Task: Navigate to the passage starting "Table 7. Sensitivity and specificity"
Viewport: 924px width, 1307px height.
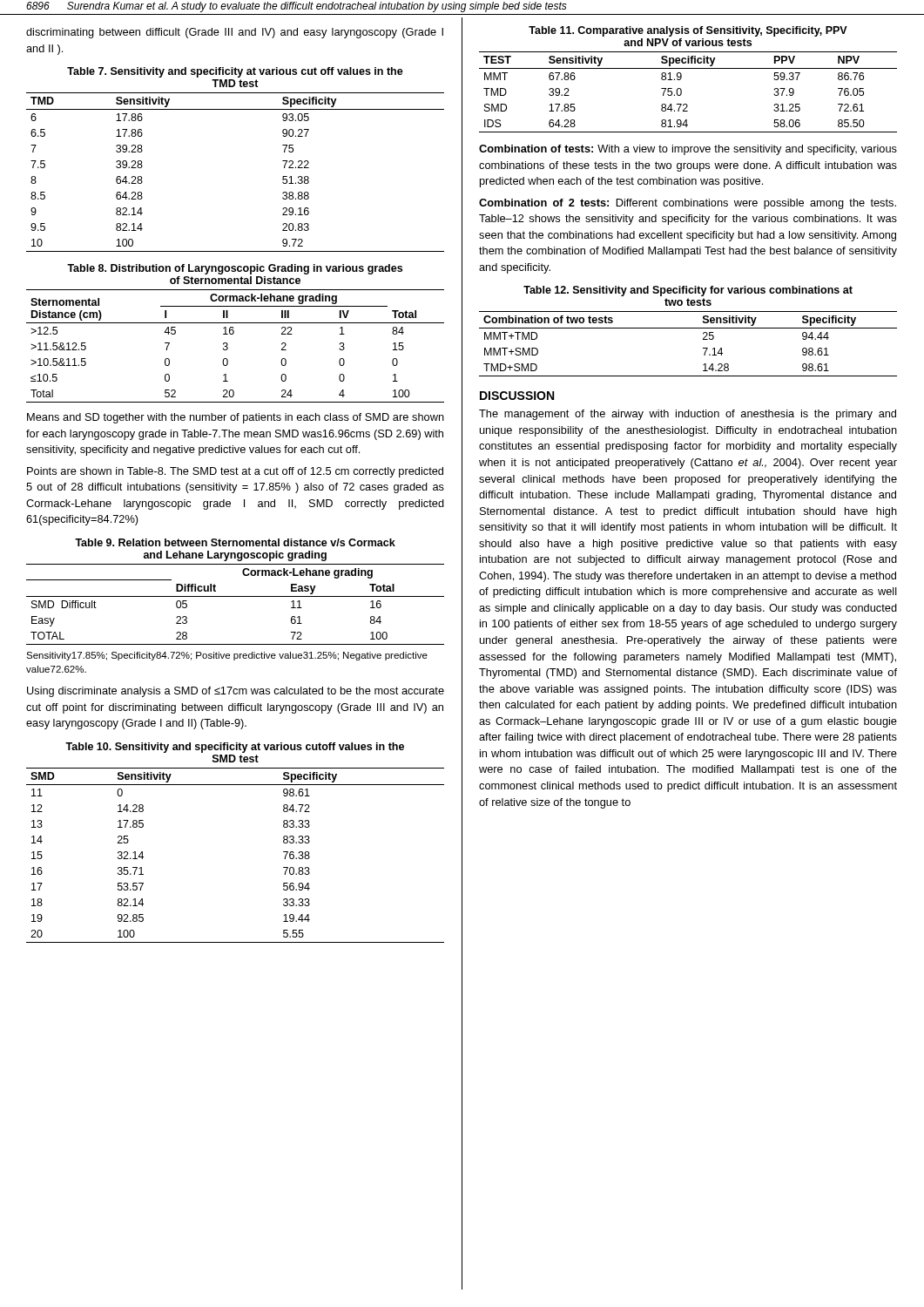Action: (x=235, y=78)
